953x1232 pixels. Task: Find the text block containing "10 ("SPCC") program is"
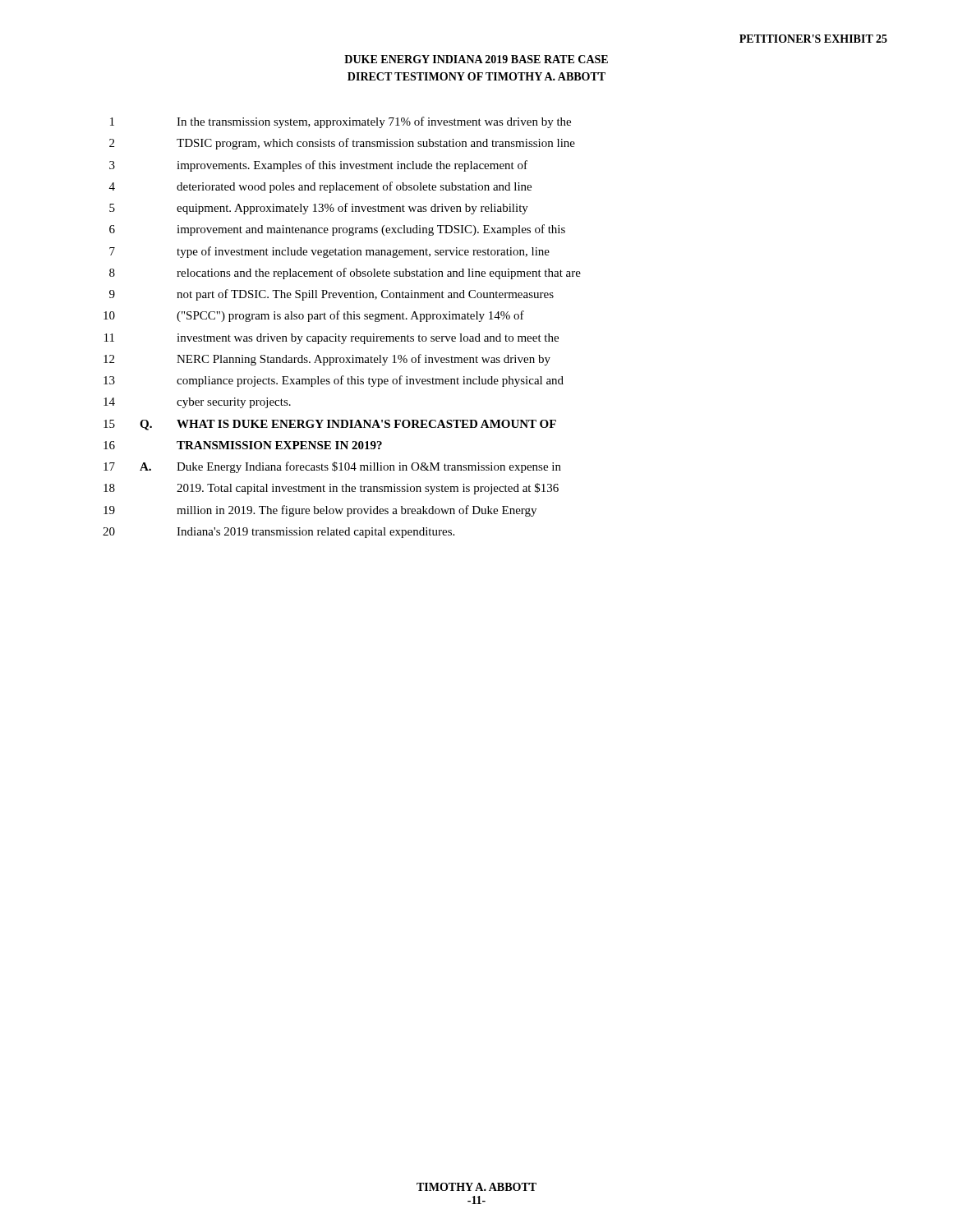pyautogui.click(x=476, y=316)
